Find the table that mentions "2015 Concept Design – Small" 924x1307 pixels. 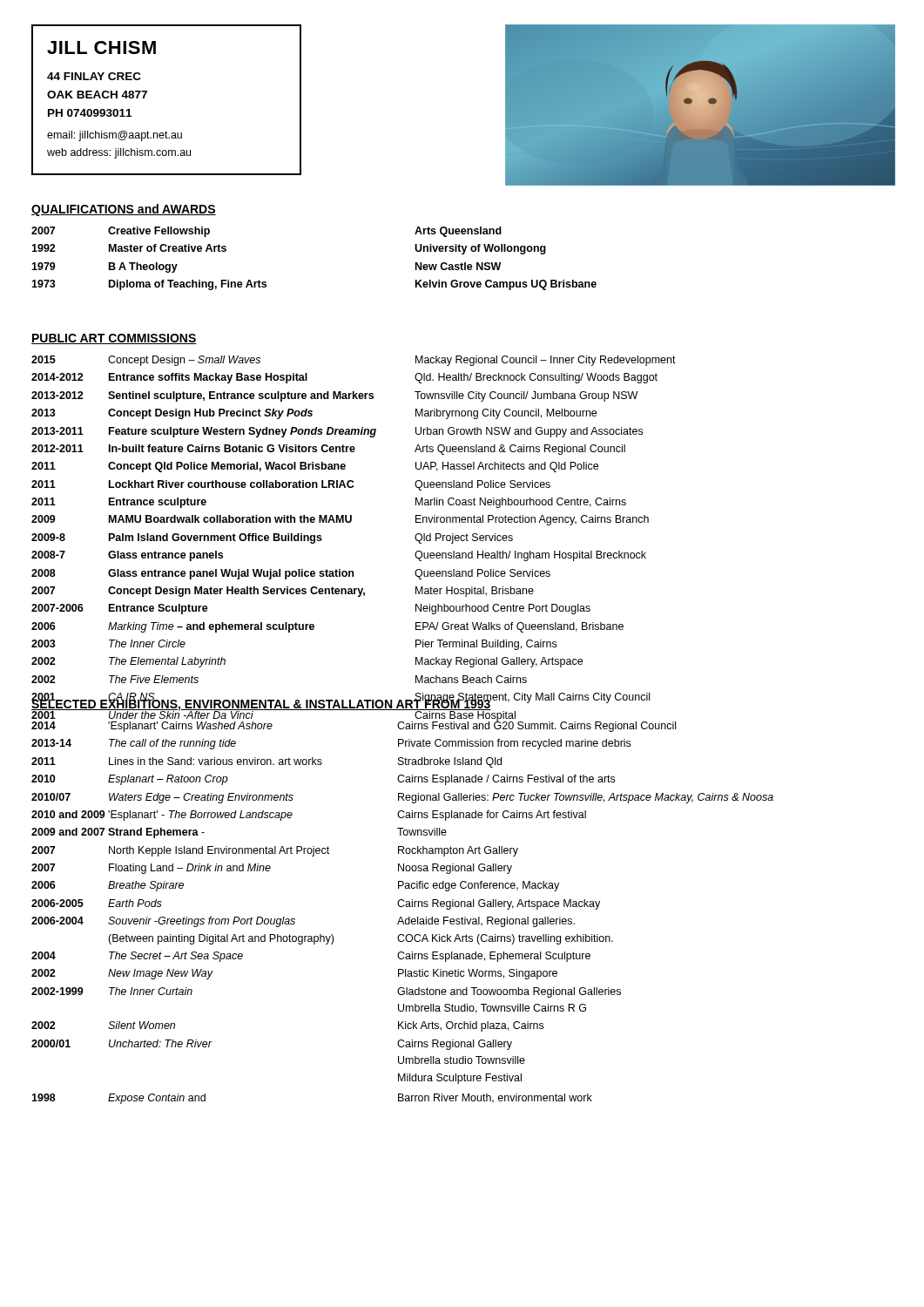tap(462, 538)
